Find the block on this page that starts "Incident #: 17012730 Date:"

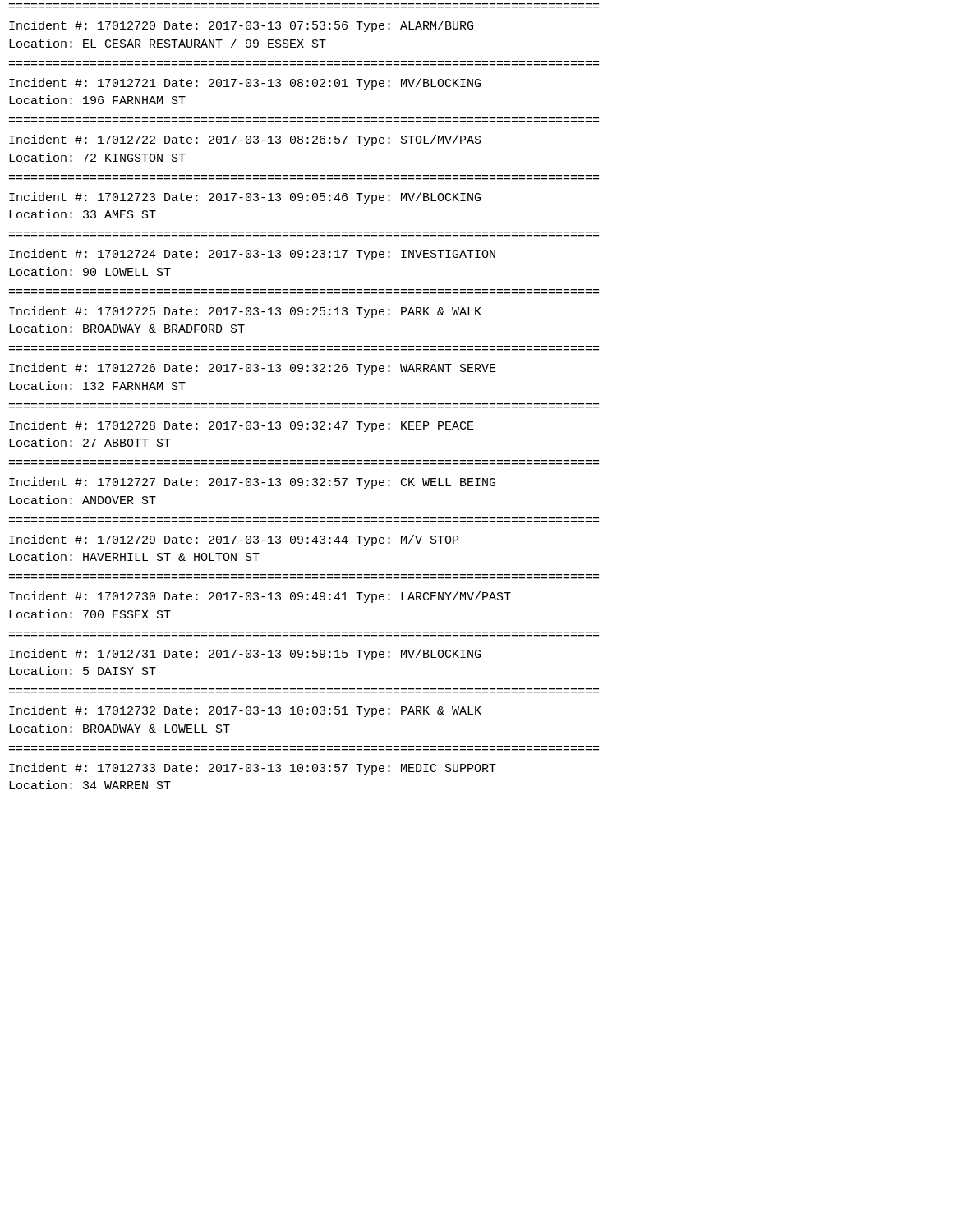point(476,607)
